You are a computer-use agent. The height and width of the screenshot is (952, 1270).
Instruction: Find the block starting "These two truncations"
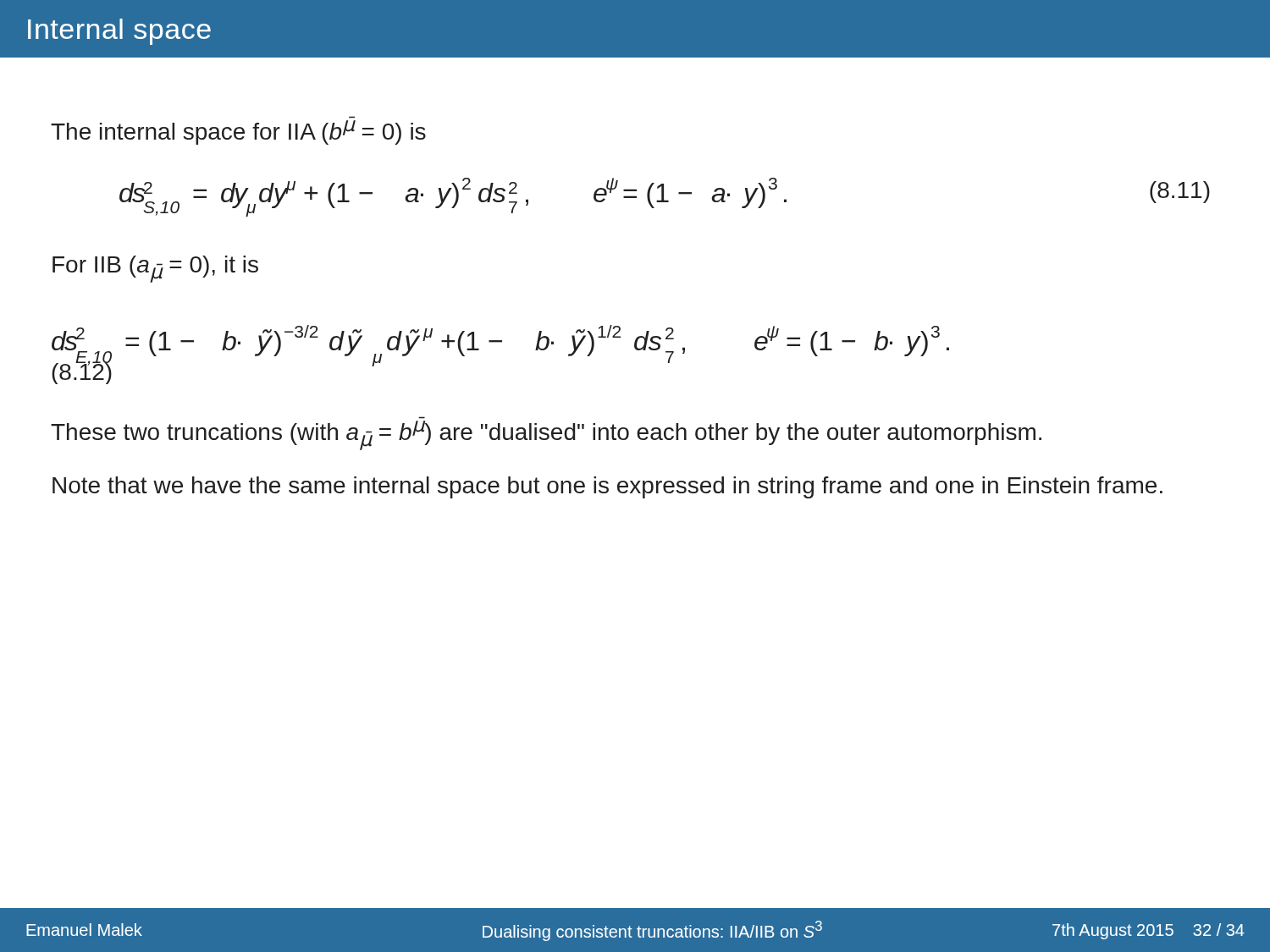coord(547,432)
